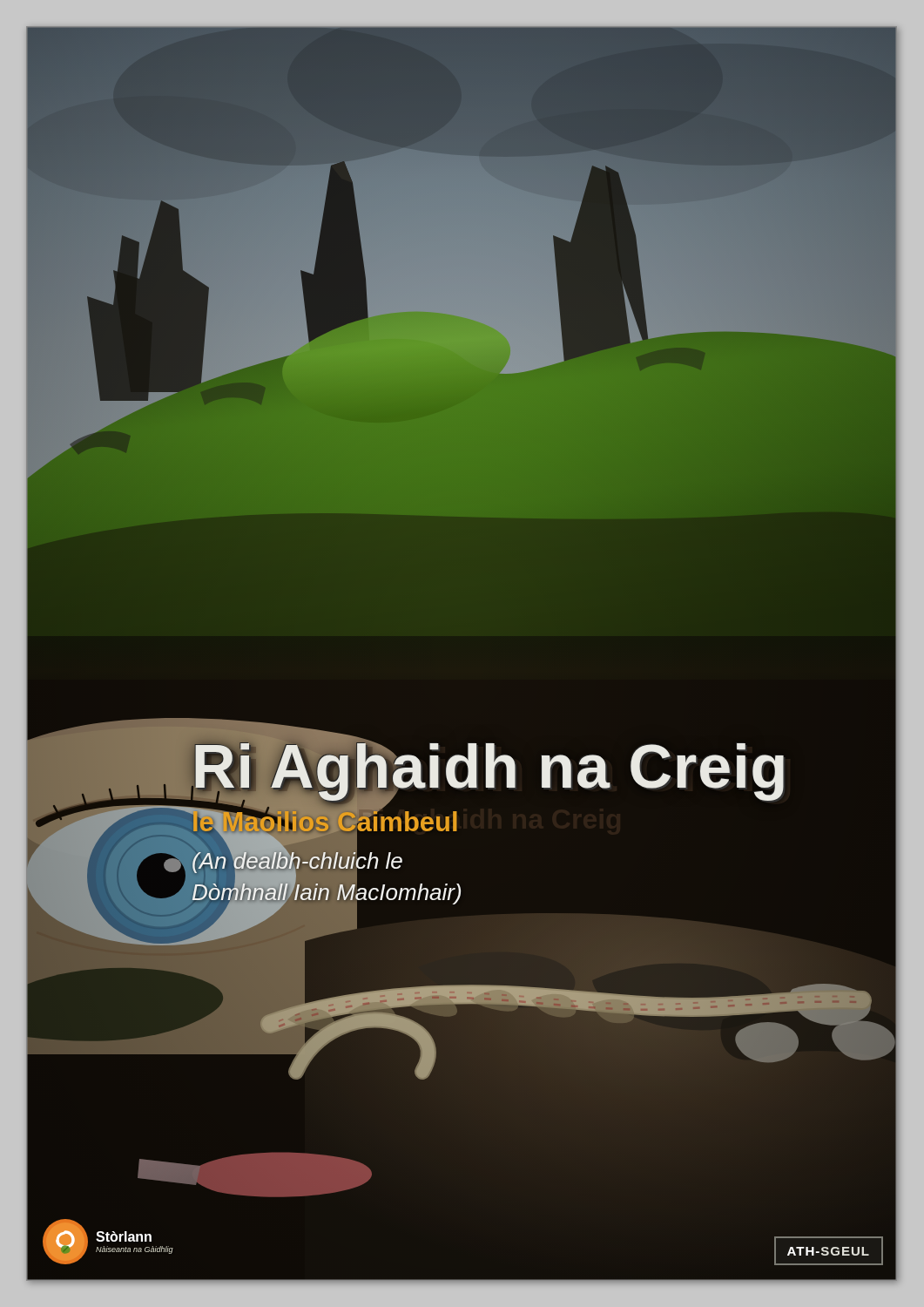Point to the passage starting "le Maoilios Caimbeul"
Image resolution: width=924 pixels, height=1307 pixels.
pos(453,822)
